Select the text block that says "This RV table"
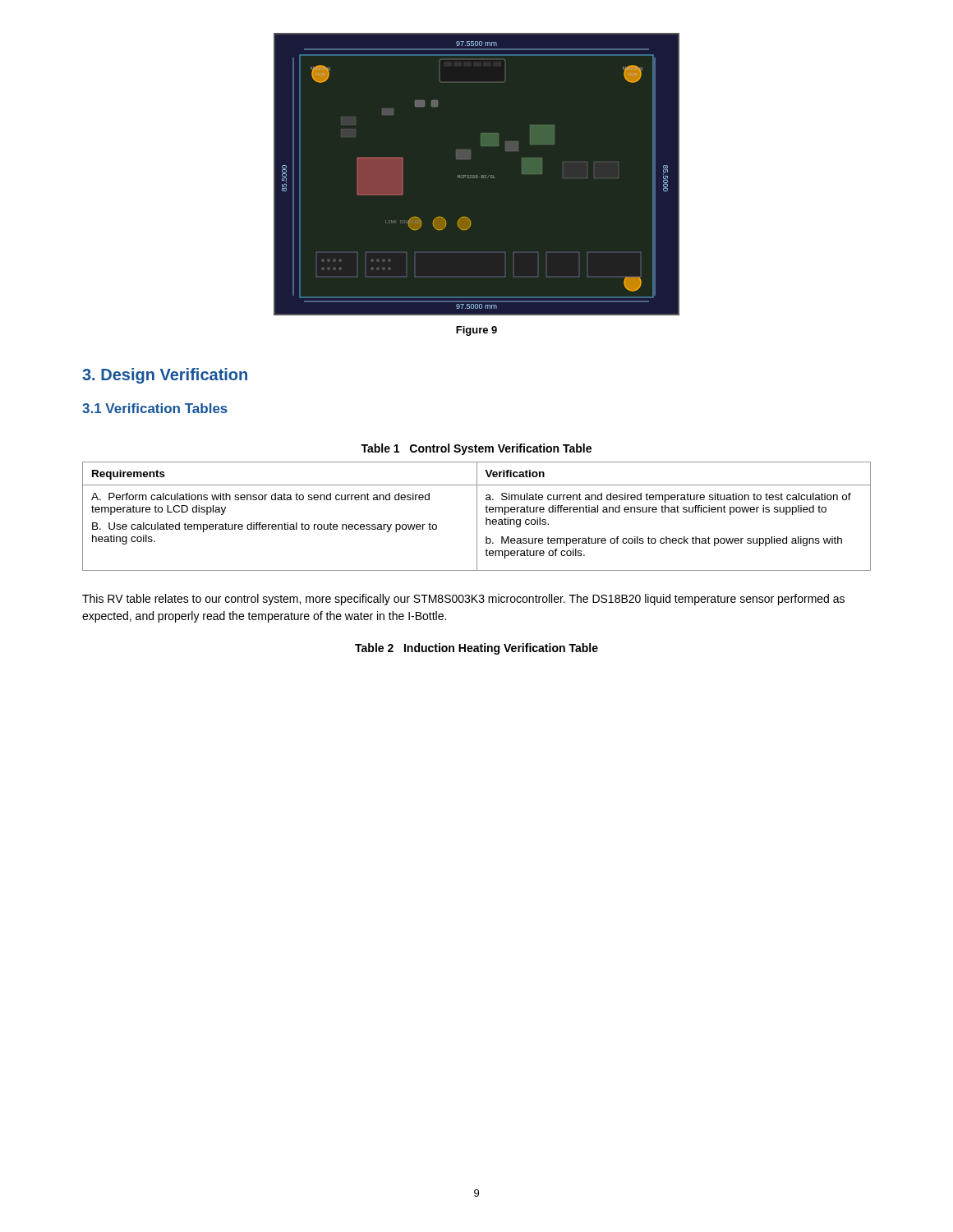This screenshot has width=953, height=1232. click(464, 607)
